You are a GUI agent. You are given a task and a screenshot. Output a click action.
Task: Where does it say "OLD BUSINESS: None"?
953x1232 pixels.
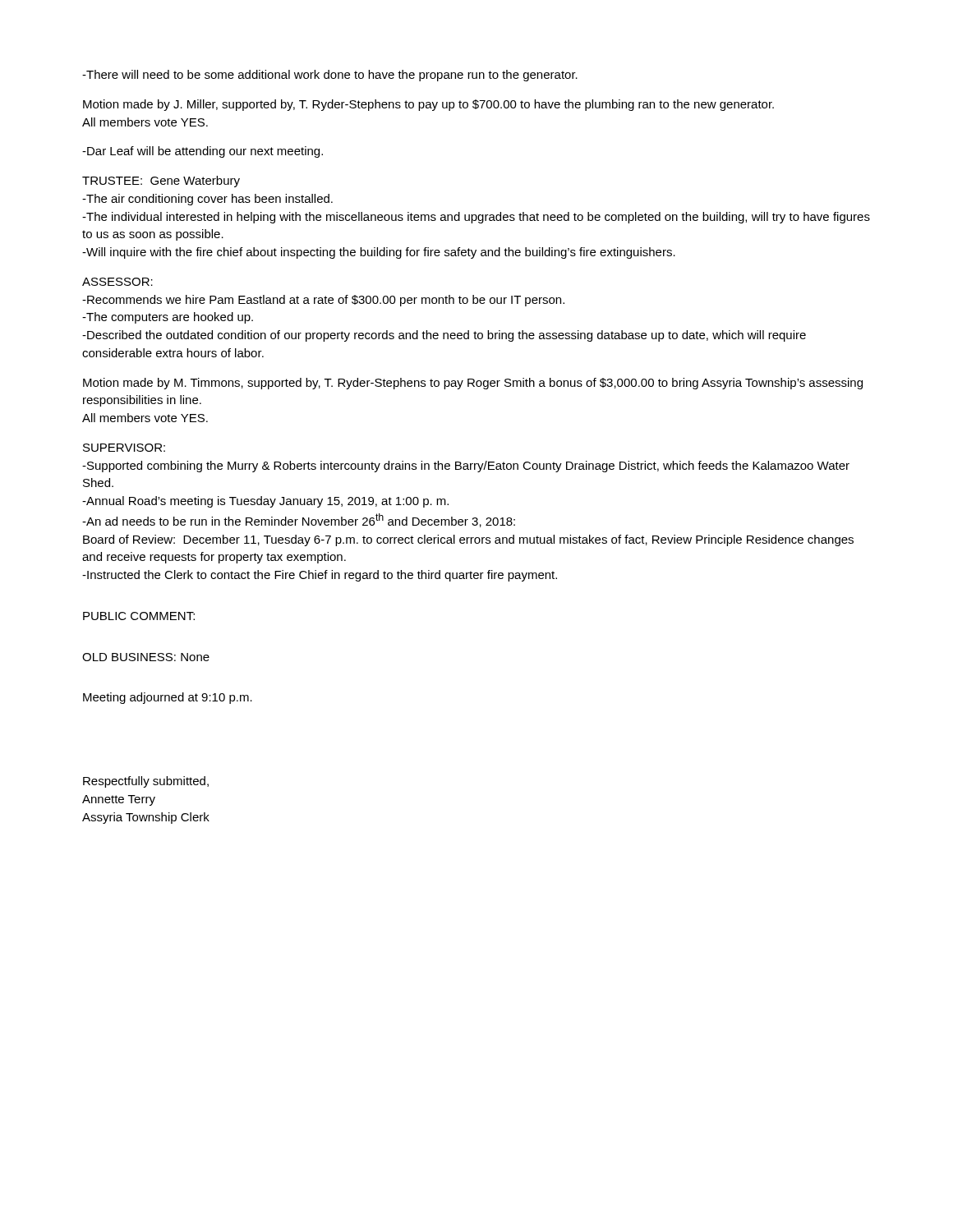point(146,656)
